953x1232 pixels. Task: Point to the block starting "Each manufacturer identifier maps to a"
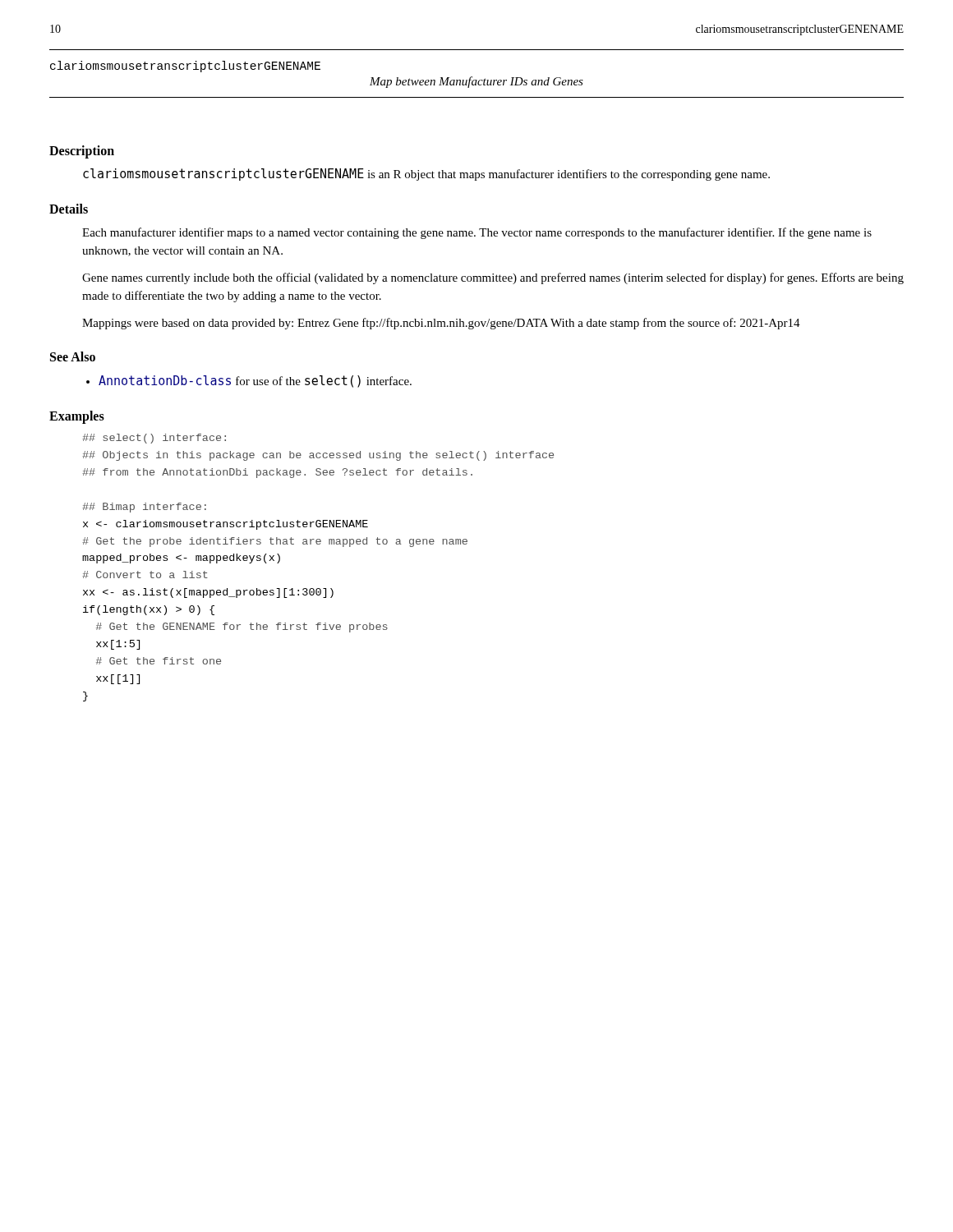[x=493, y=277]
